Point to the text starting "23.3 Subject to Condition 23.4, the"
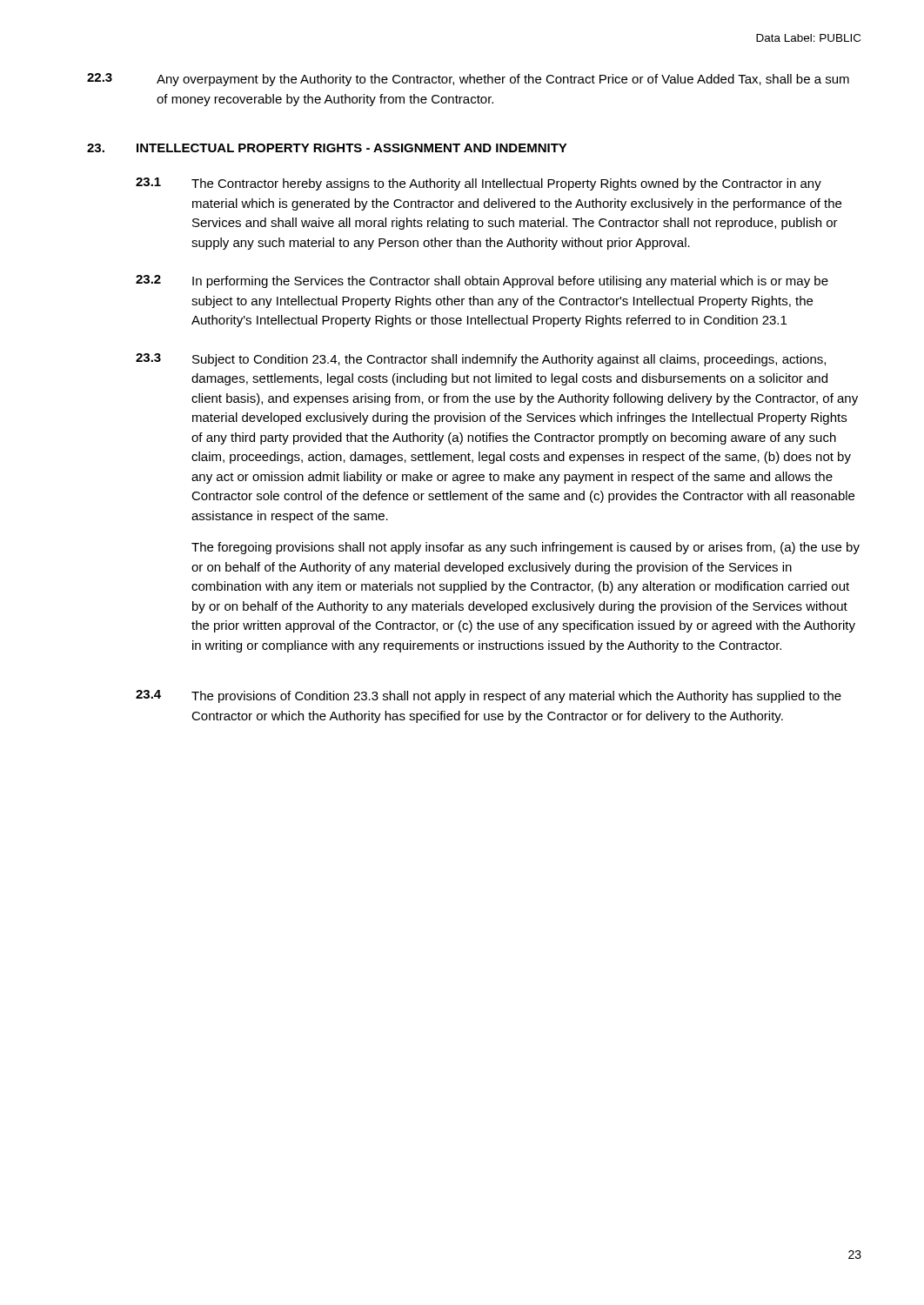Viewport: 924px width, 1305px height. 499,508
